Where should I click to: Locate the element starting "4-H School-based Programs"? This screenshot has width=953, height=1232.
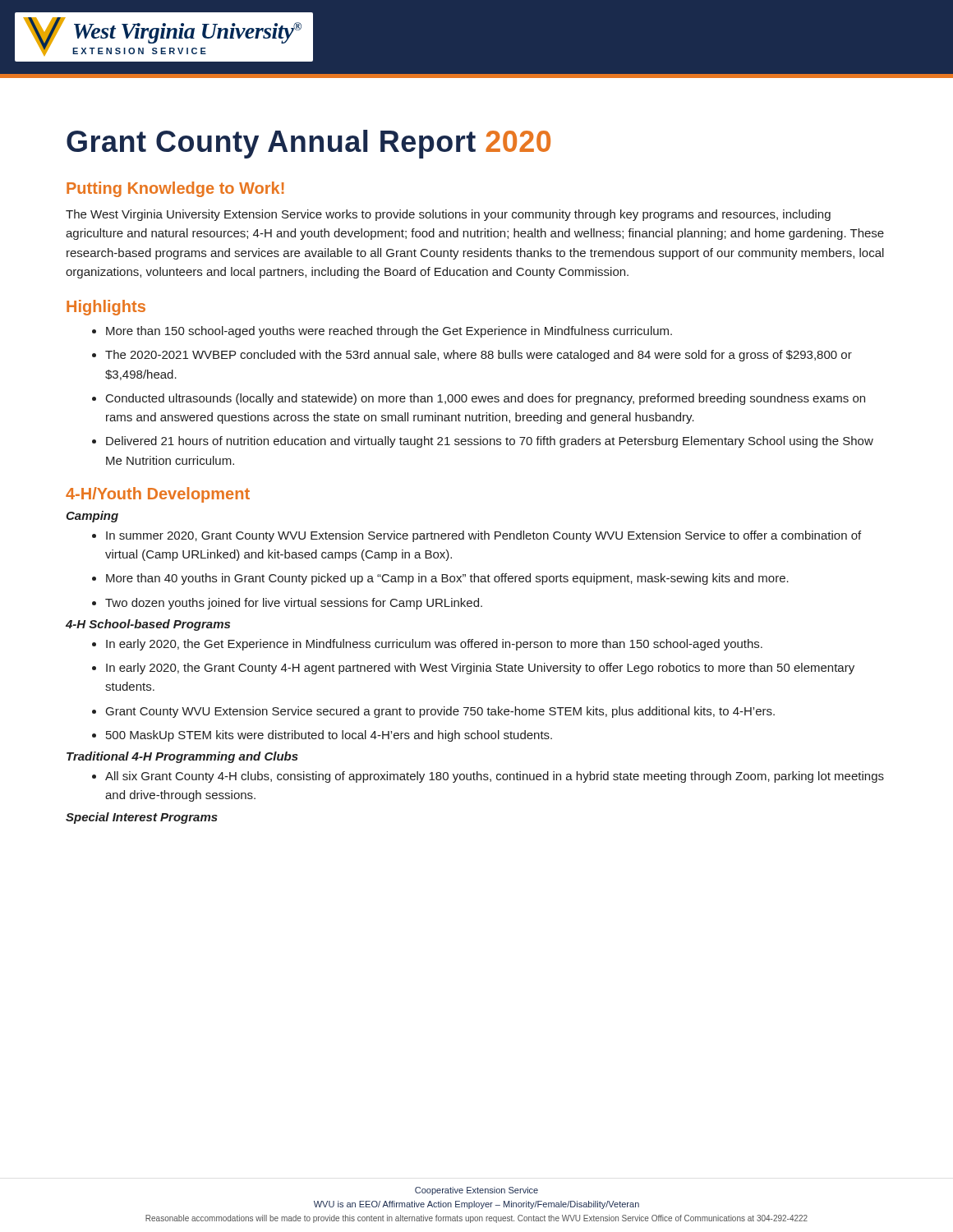tap(148, 624)
